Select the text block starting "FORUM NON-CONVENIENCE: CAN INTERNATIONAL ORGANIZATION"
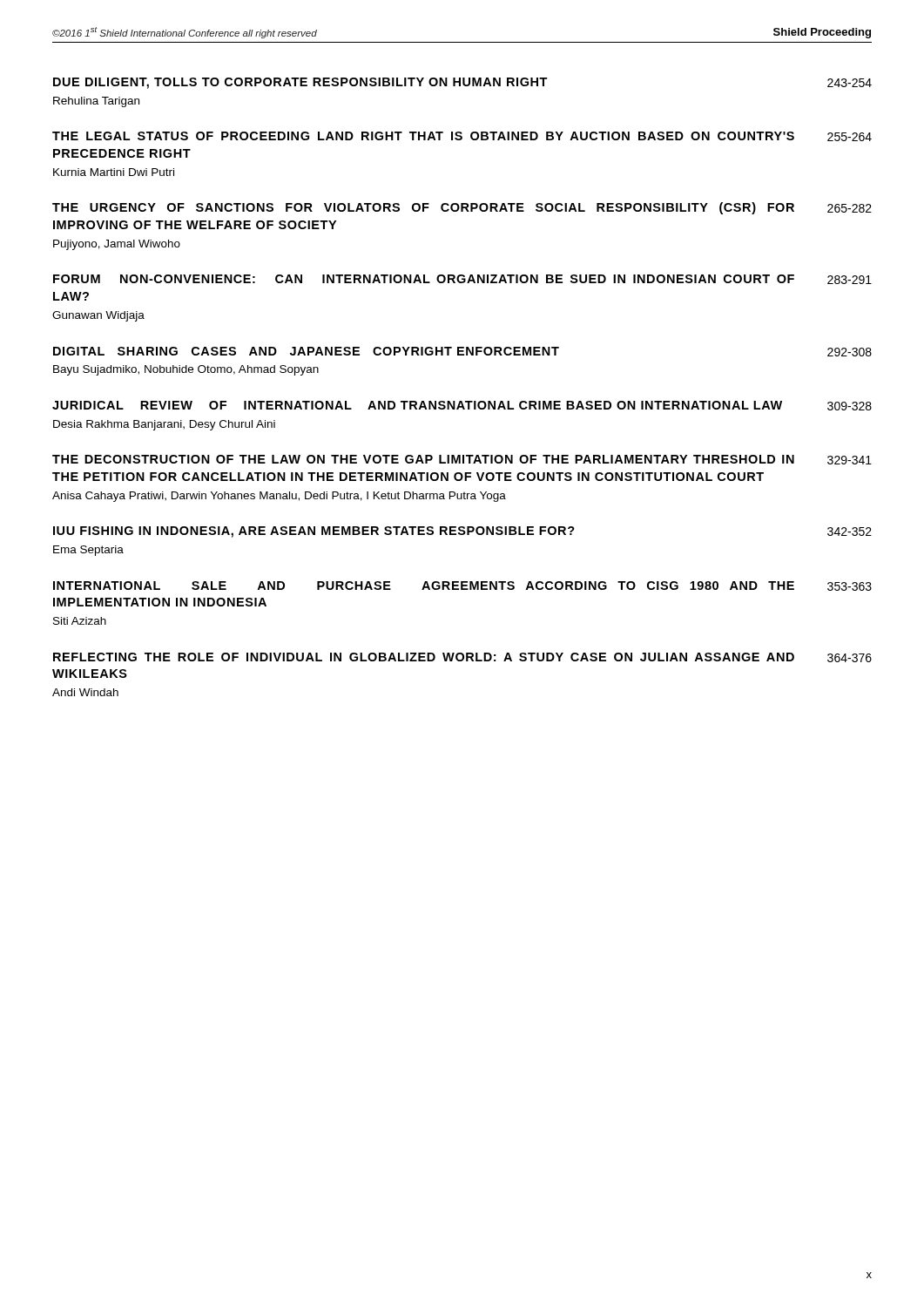Image resolution: width=924 pixels, height=1307 pixels. (462, 279)
